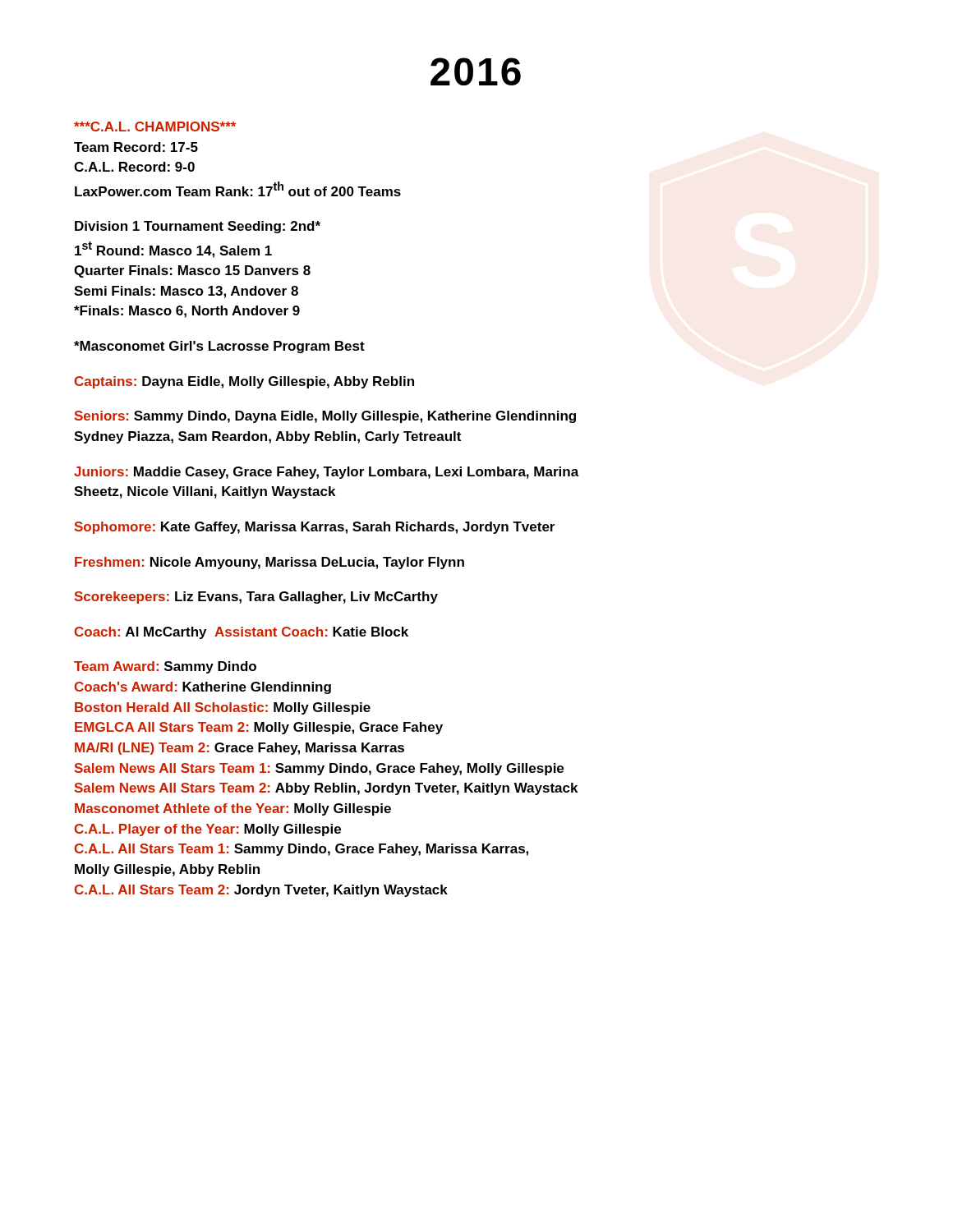The height and width of the screenshot is (1232, 953).
Task: Locate the text block with the text "Team Award: Sammy Dindo"
Action: click(476, 779)
